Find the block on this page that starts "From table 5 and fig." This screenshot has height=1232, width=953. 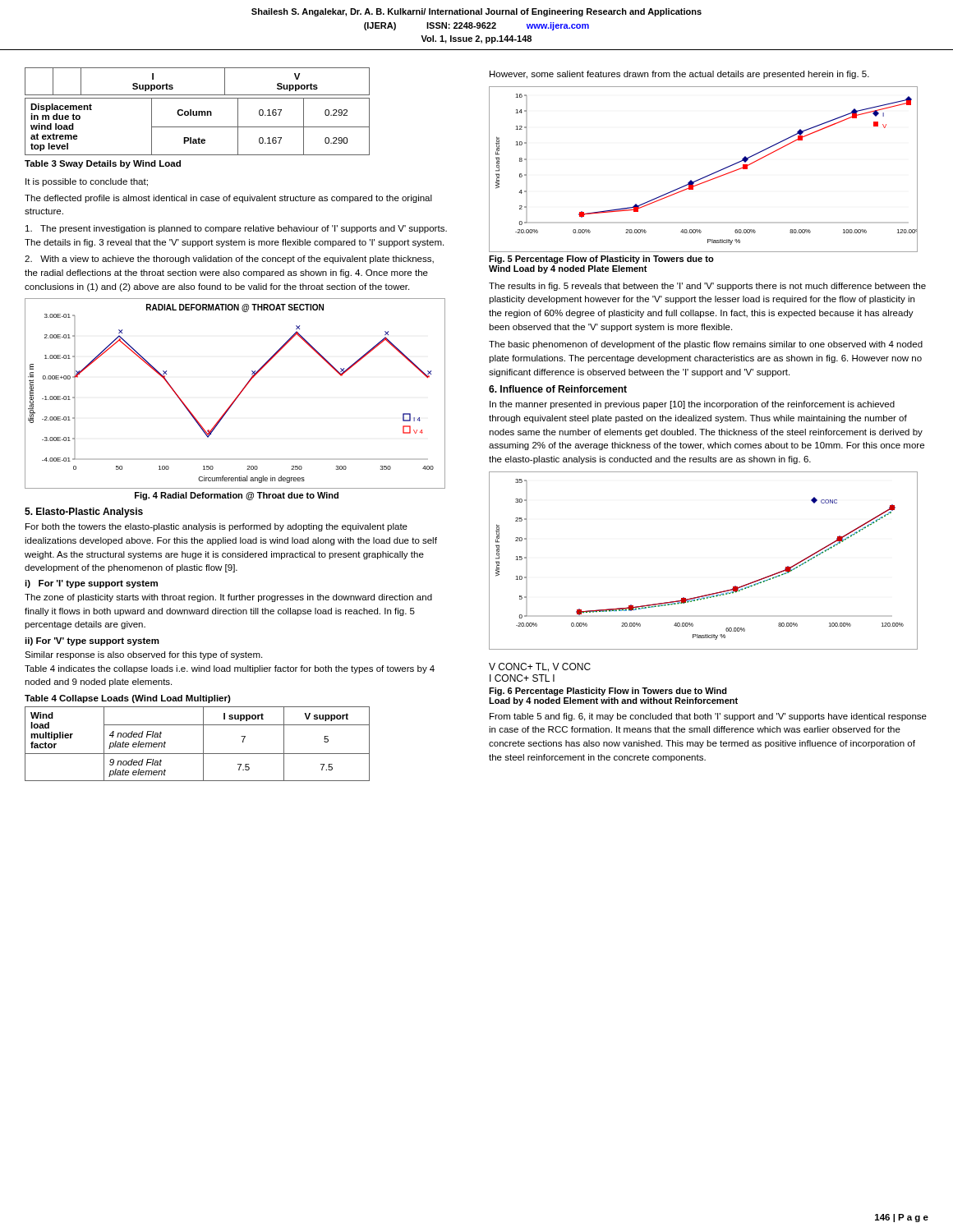[x=708, y=737]
